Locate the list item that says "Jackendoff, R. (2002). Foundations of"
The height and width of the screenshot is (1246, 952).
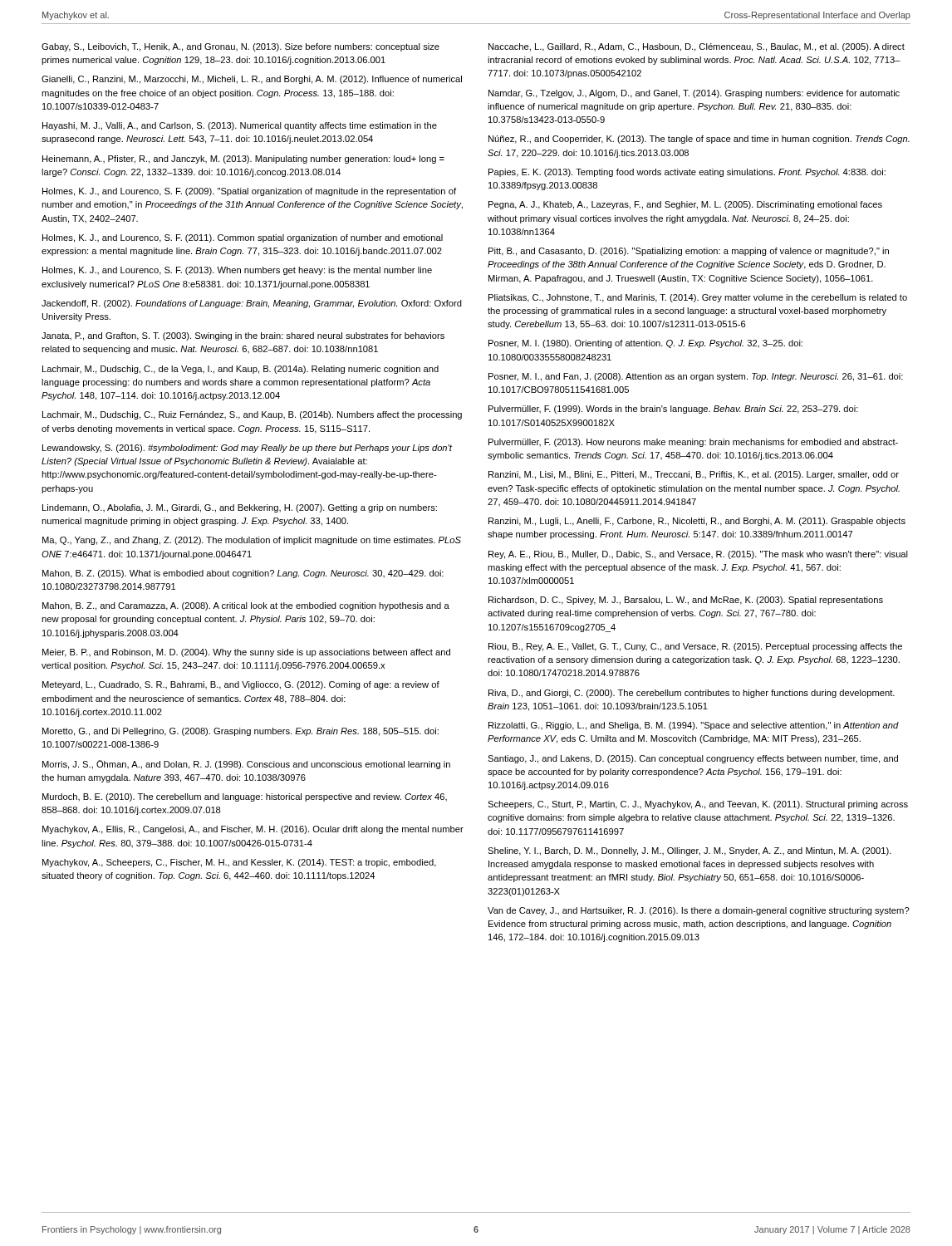click(x=252, y=310)
